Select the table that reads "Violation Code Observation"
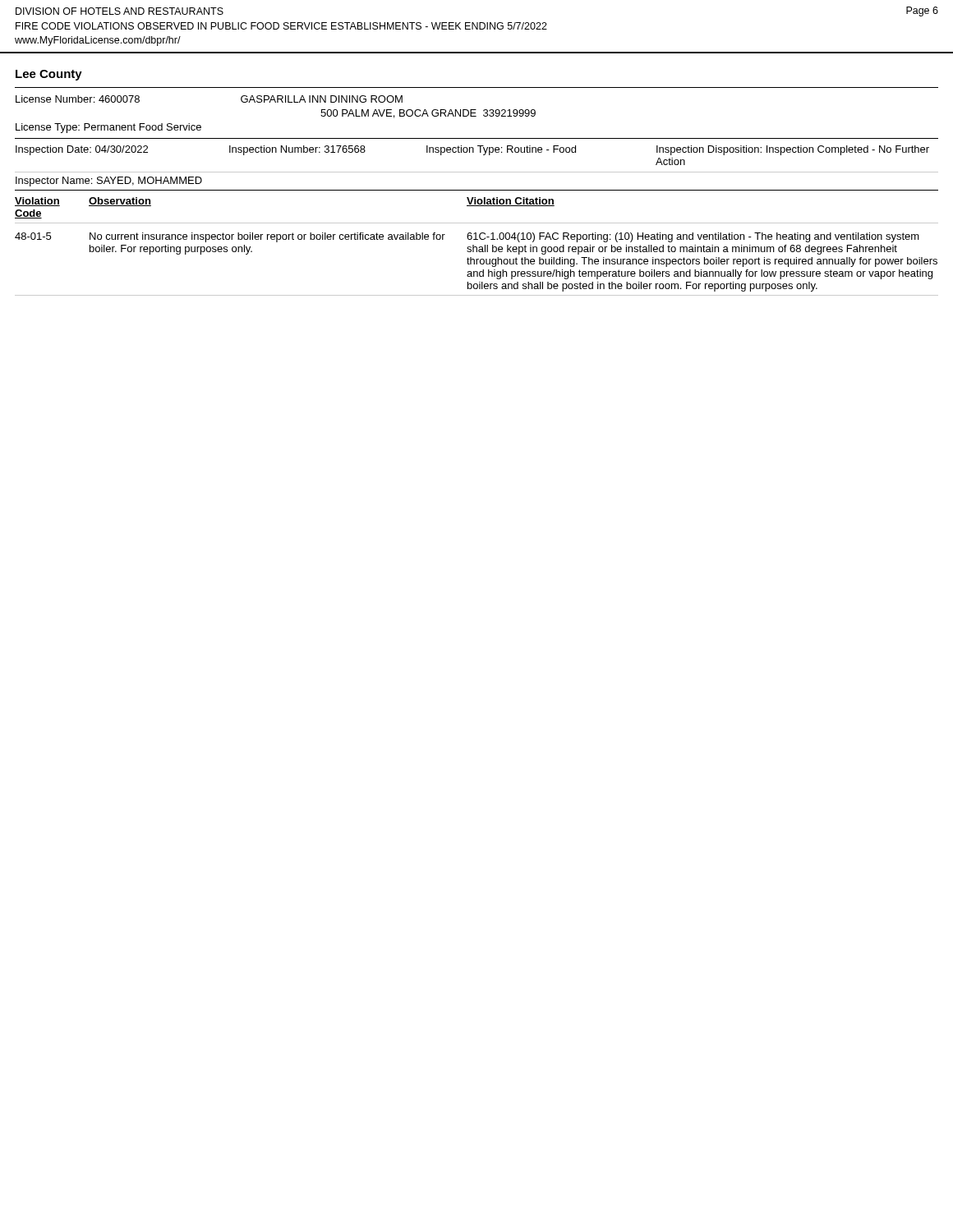The height and width of the screenshot is (1232, 953). (x=476, y=243)
